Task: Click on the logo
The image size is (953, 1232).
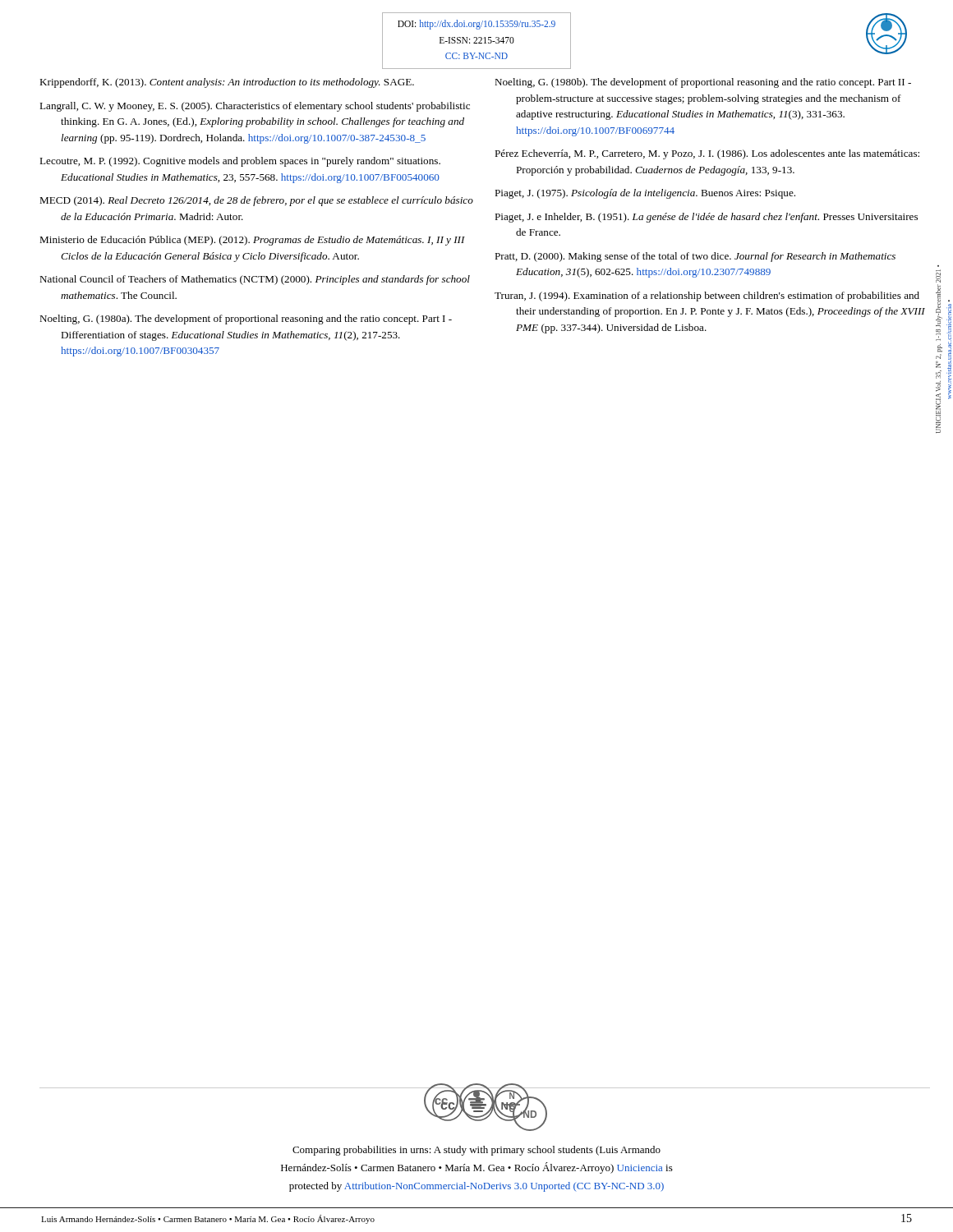Action: coord(476,1107)
